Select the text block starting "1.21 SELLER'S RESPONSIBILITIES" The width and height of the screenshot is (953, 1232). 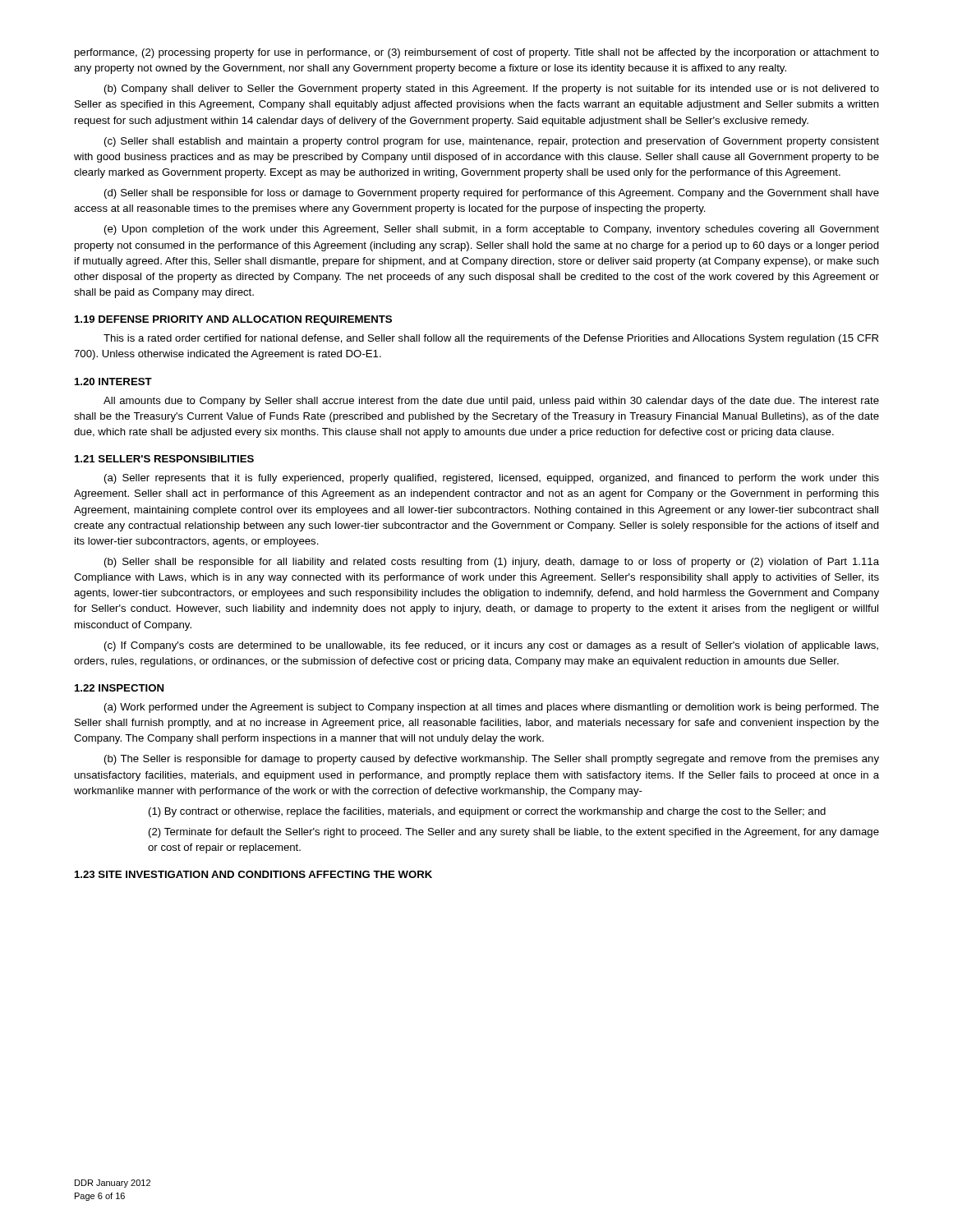(x=164, y=459)
